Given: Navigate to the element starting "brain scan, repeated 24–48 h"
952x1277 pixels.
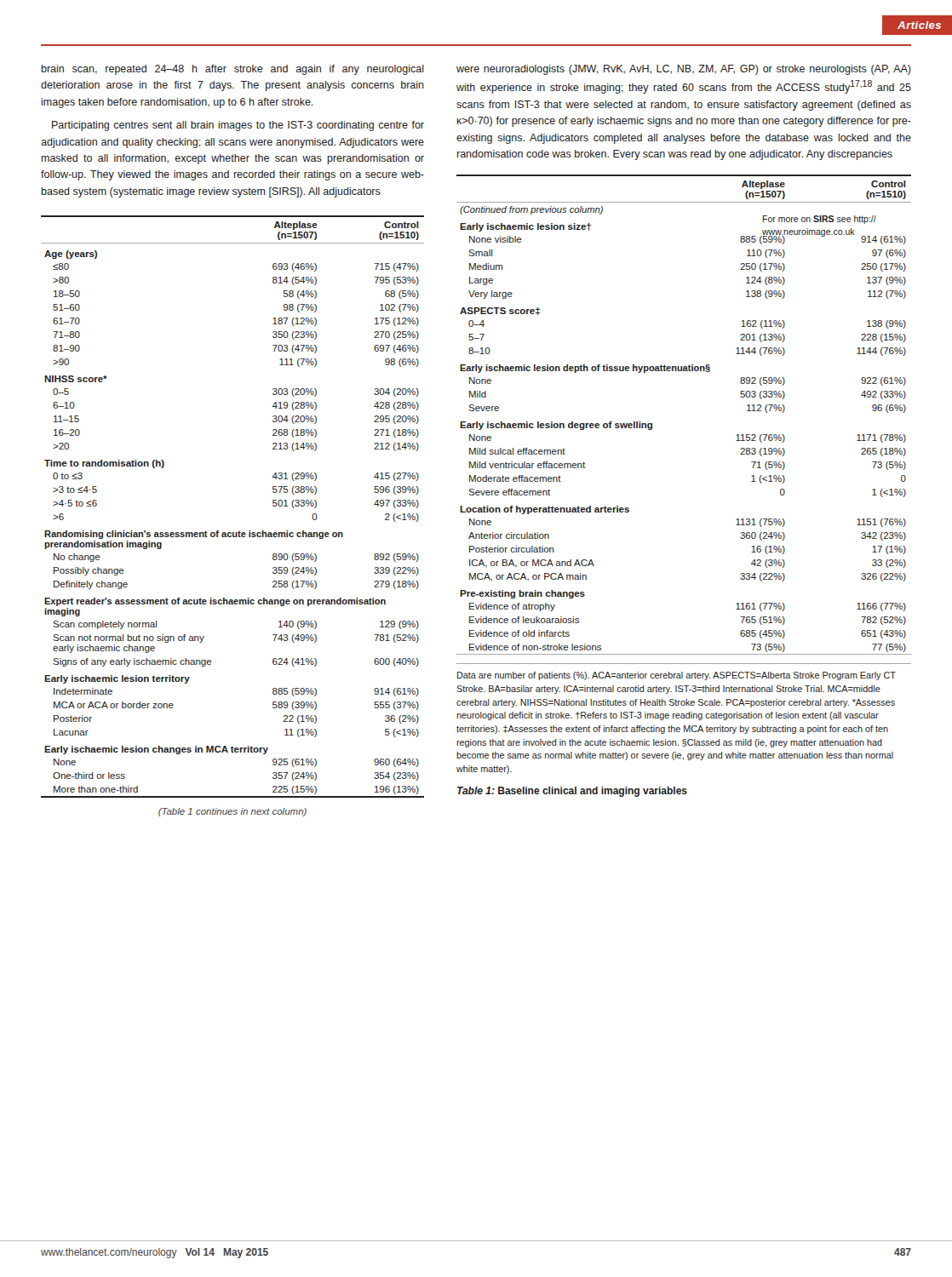Looking at the screenshot, I should point(232,131).
